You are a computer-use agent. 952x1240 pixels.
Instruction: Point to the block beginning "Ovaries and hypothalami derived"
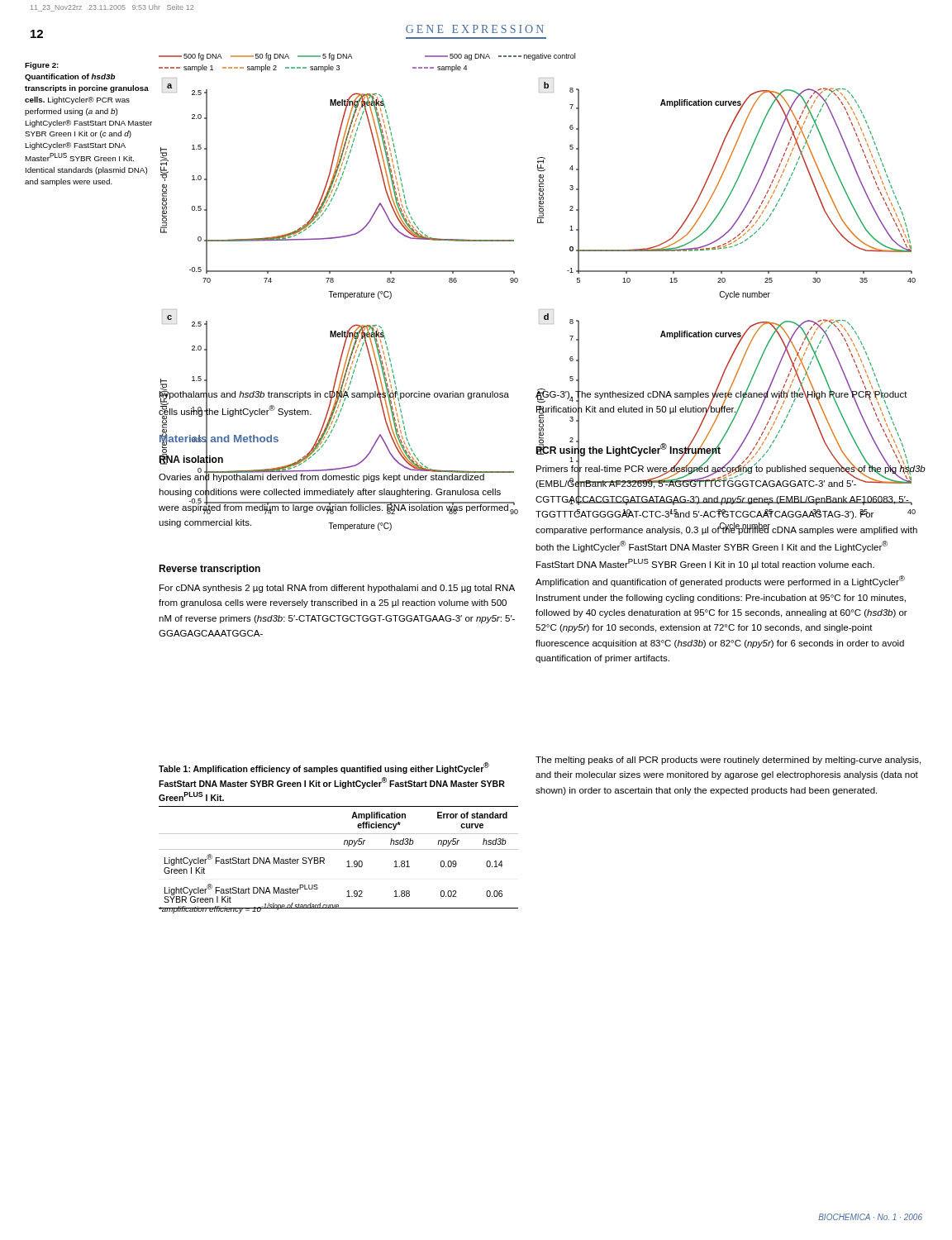[334, 500]
